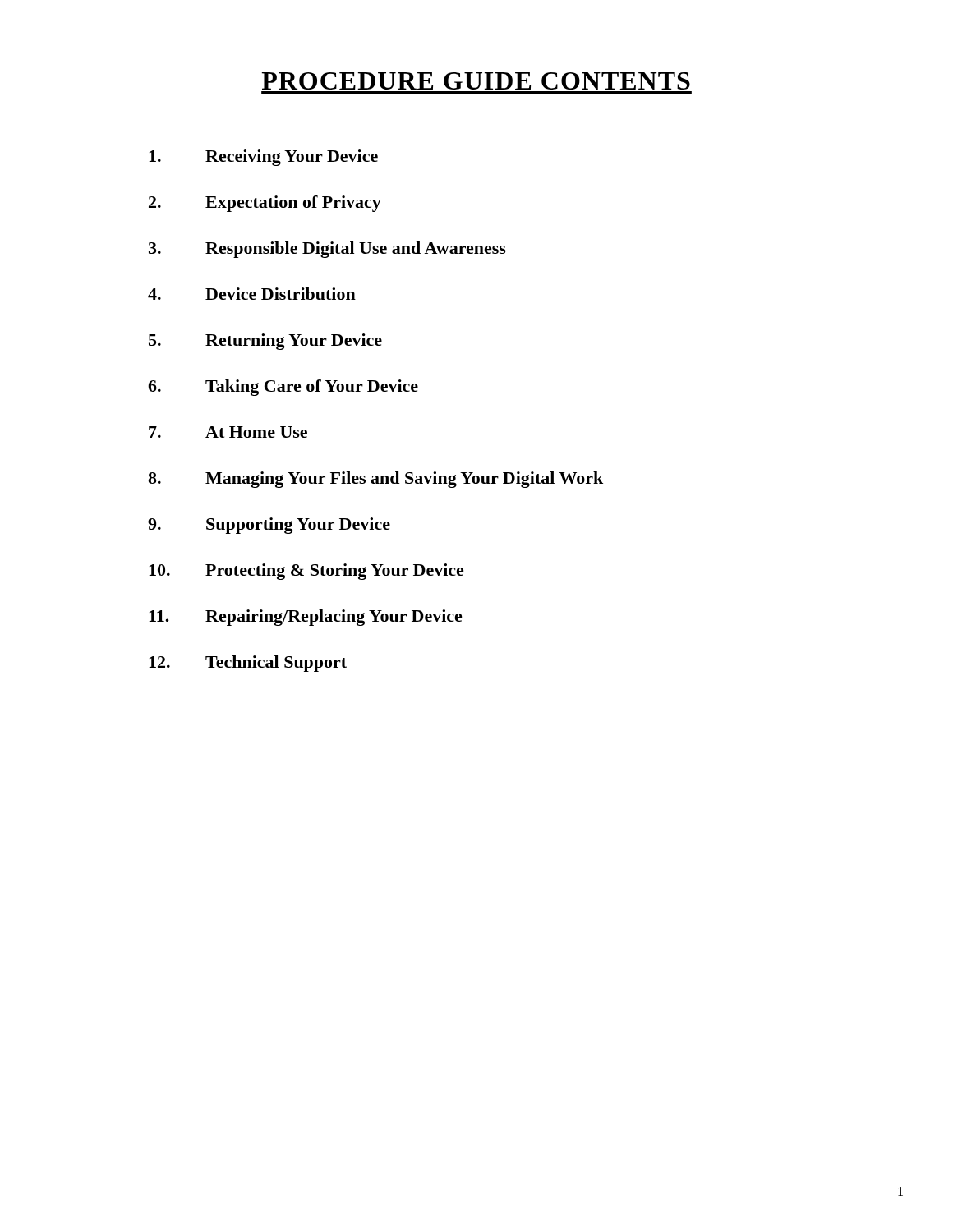Find "12. Technical Support" on this page
The image size is (953, 1232).
pyautogui.click(x=247, y=662)
